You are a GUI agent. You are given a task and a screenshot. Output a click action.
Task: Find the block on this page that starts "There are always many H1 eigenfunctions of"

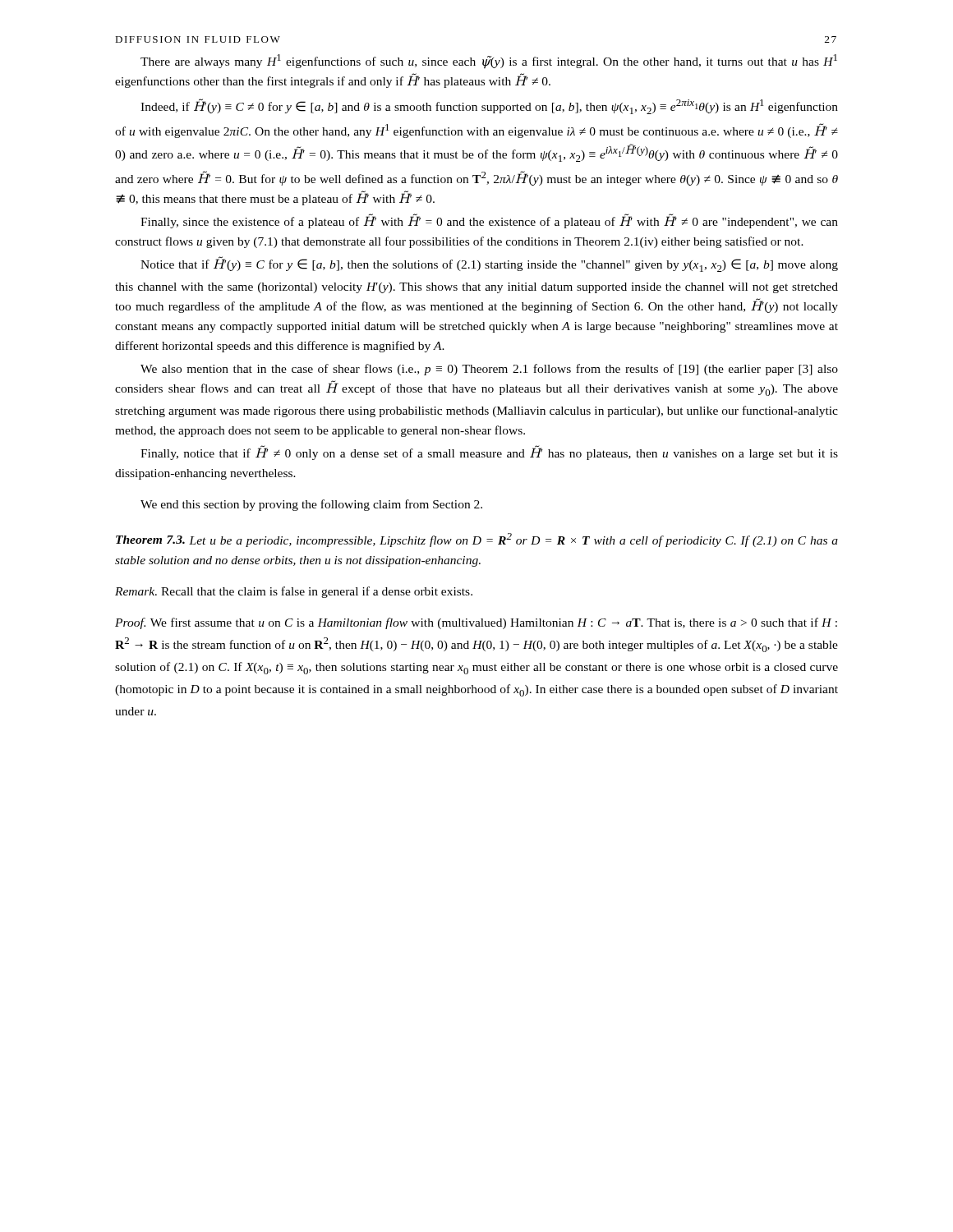(x=476, y=70)
